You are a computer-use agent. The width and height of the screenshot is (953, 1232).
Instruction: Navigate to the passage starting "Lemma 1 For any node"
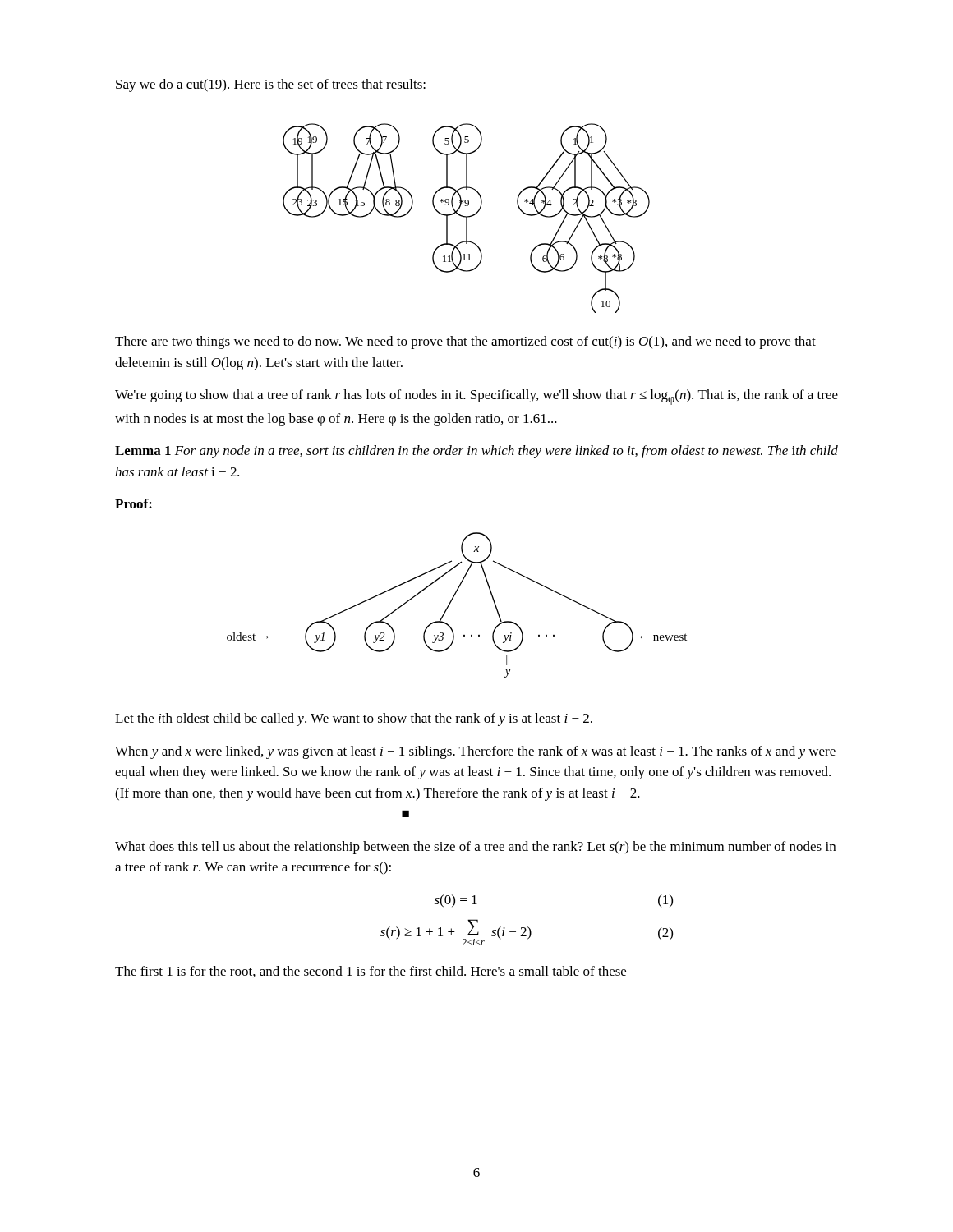pyautogui.click(x=476, y=461)
